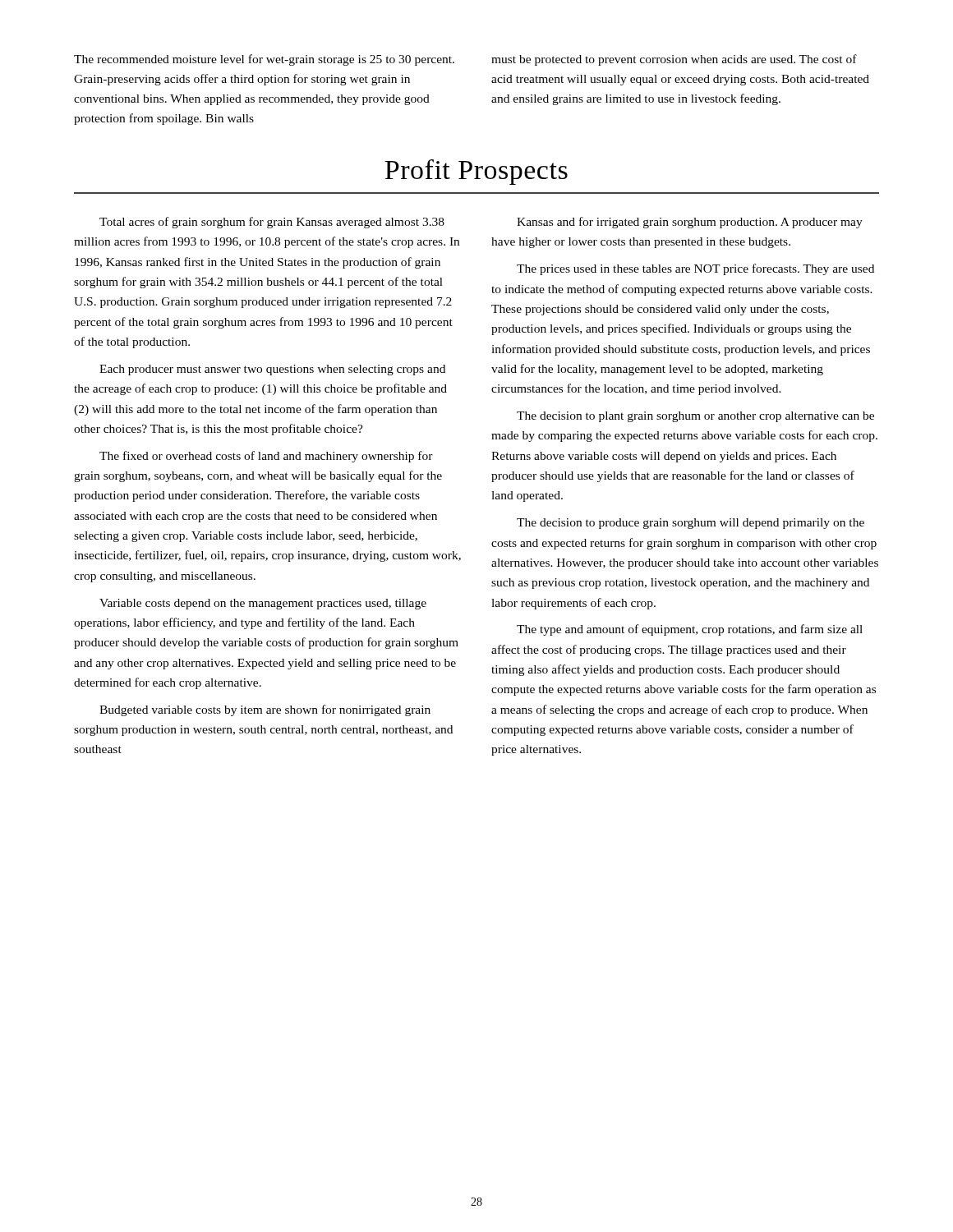Find the text block with the text "The decision to plant grain"
Viewport: 953px width, 1232px height.
685,455
